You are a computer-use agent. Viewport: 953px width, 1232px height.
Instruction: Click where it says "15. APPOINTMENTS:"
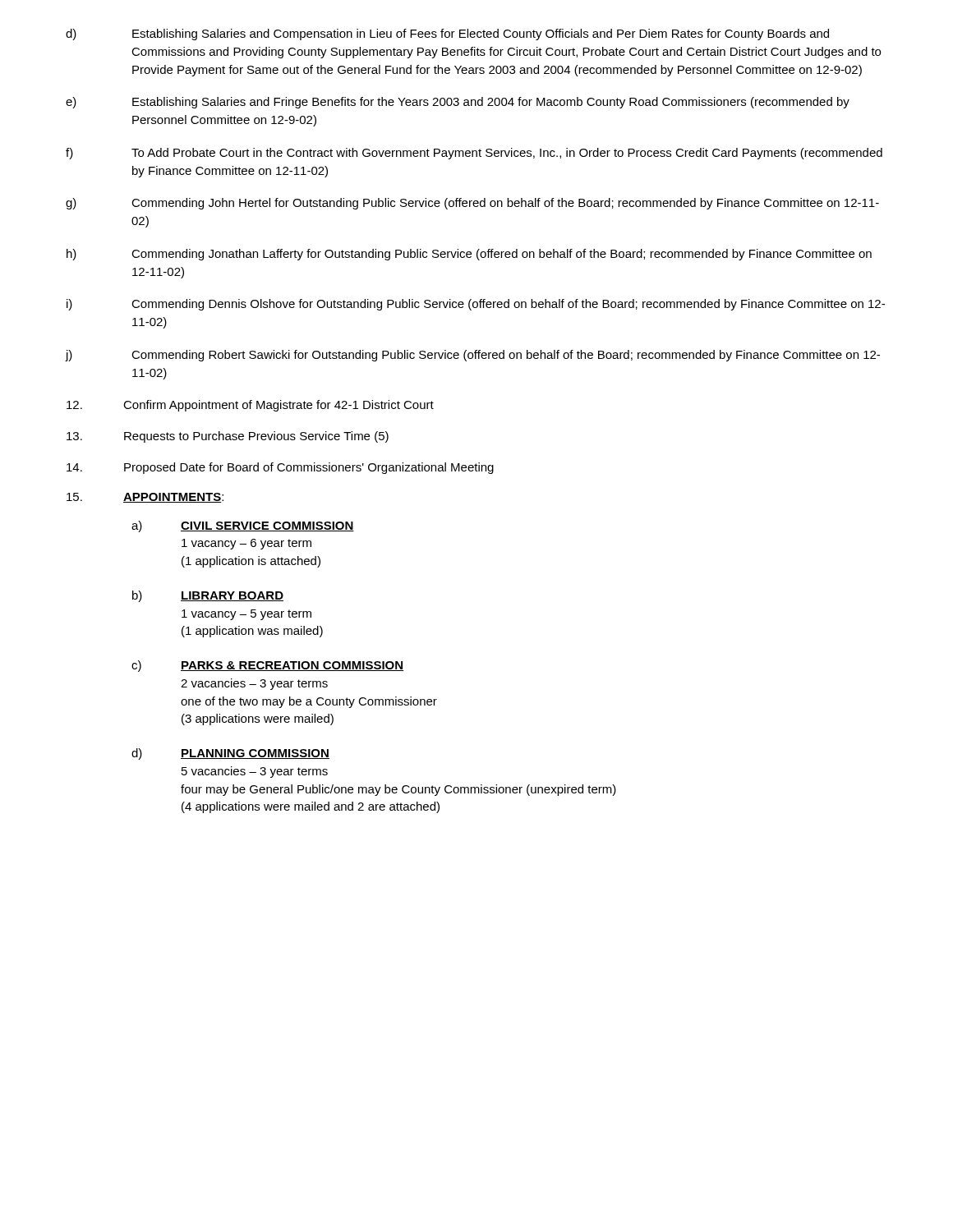click(145, 498)
